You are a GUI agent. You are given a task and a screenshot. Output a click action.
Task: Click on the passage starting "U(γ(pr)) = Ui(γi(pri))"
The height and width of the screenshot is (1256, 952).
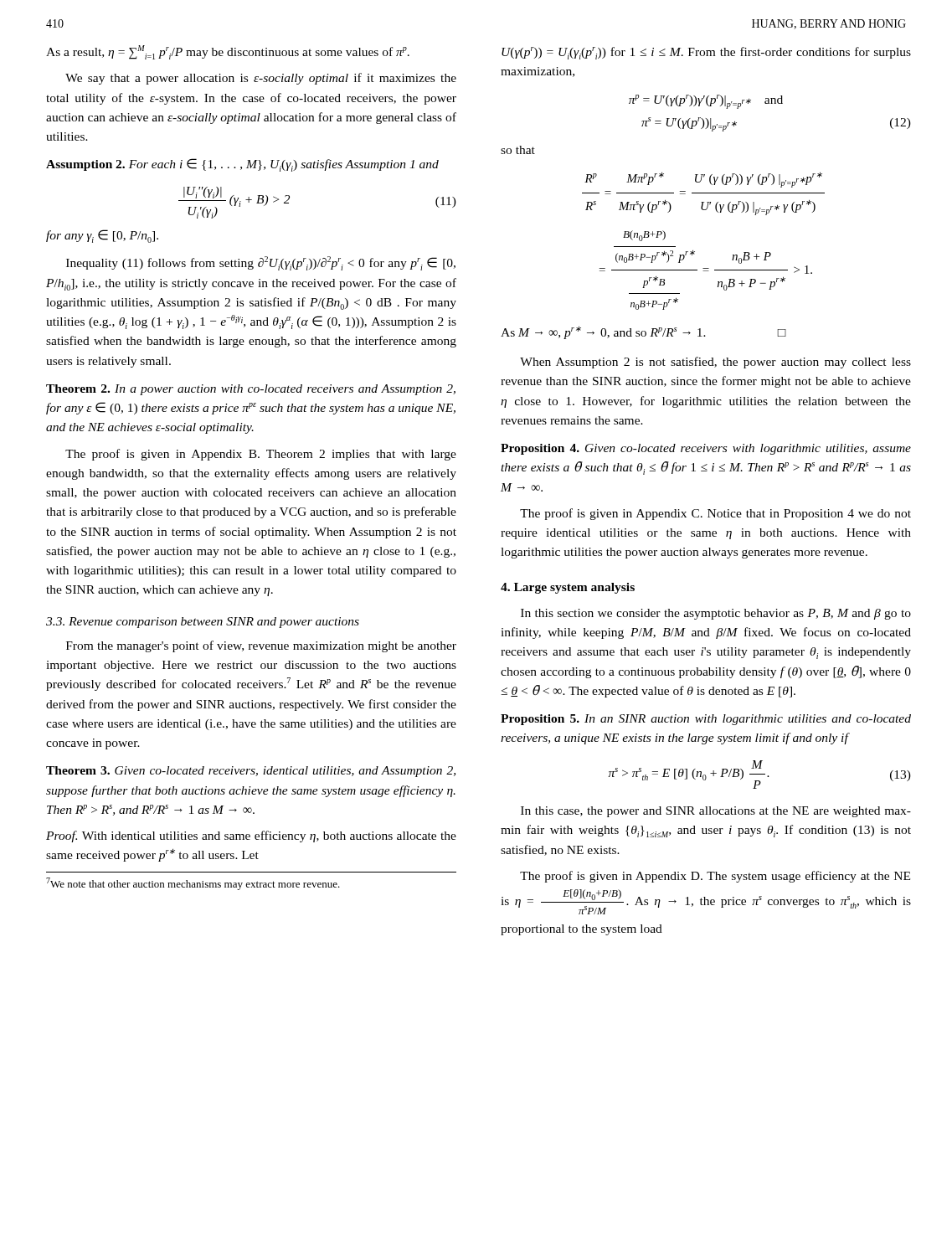coord(706,61)
